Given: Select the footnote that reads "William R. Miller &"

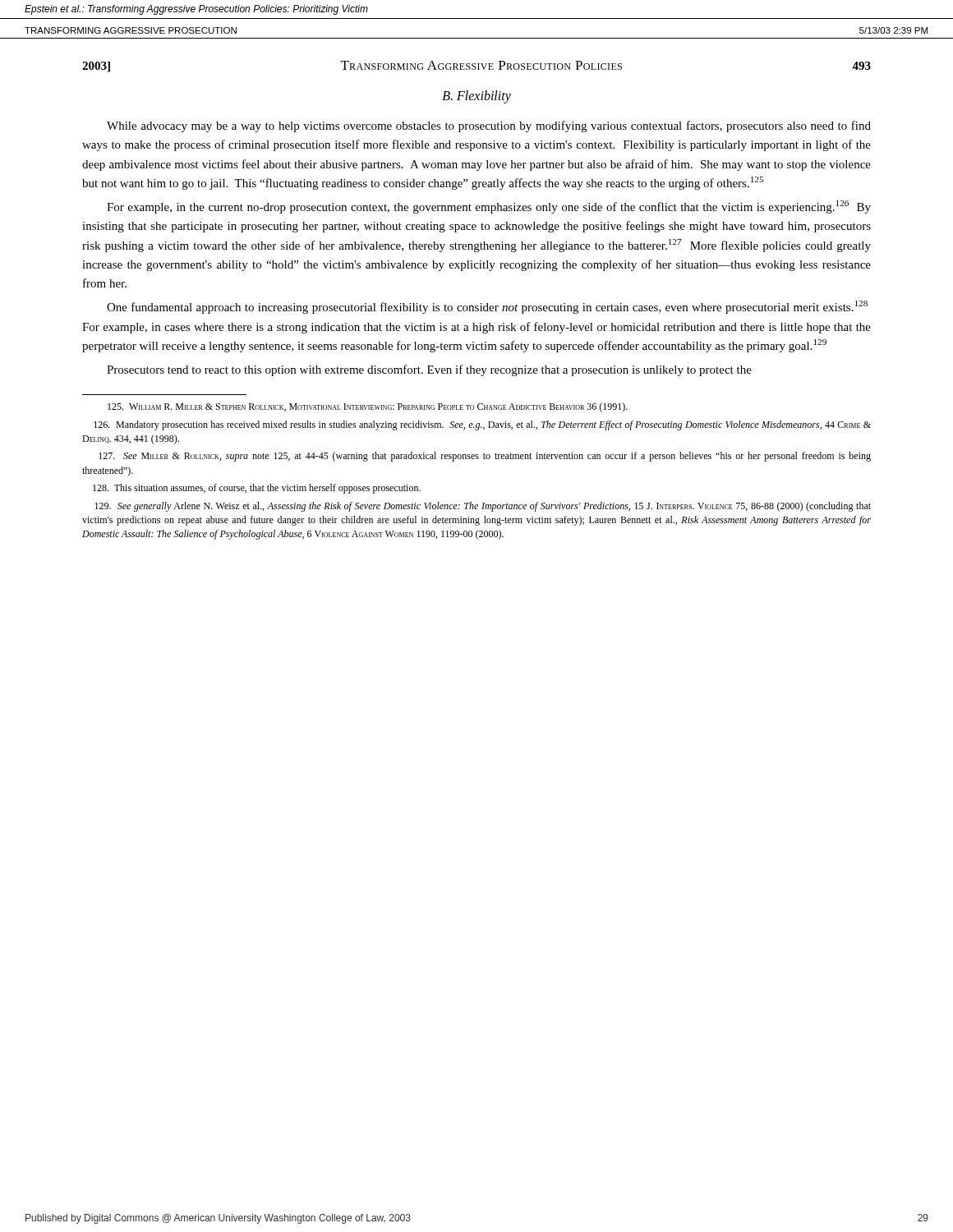Looking at the screenshot, I should pyautogui.click(x=367, y=407).
